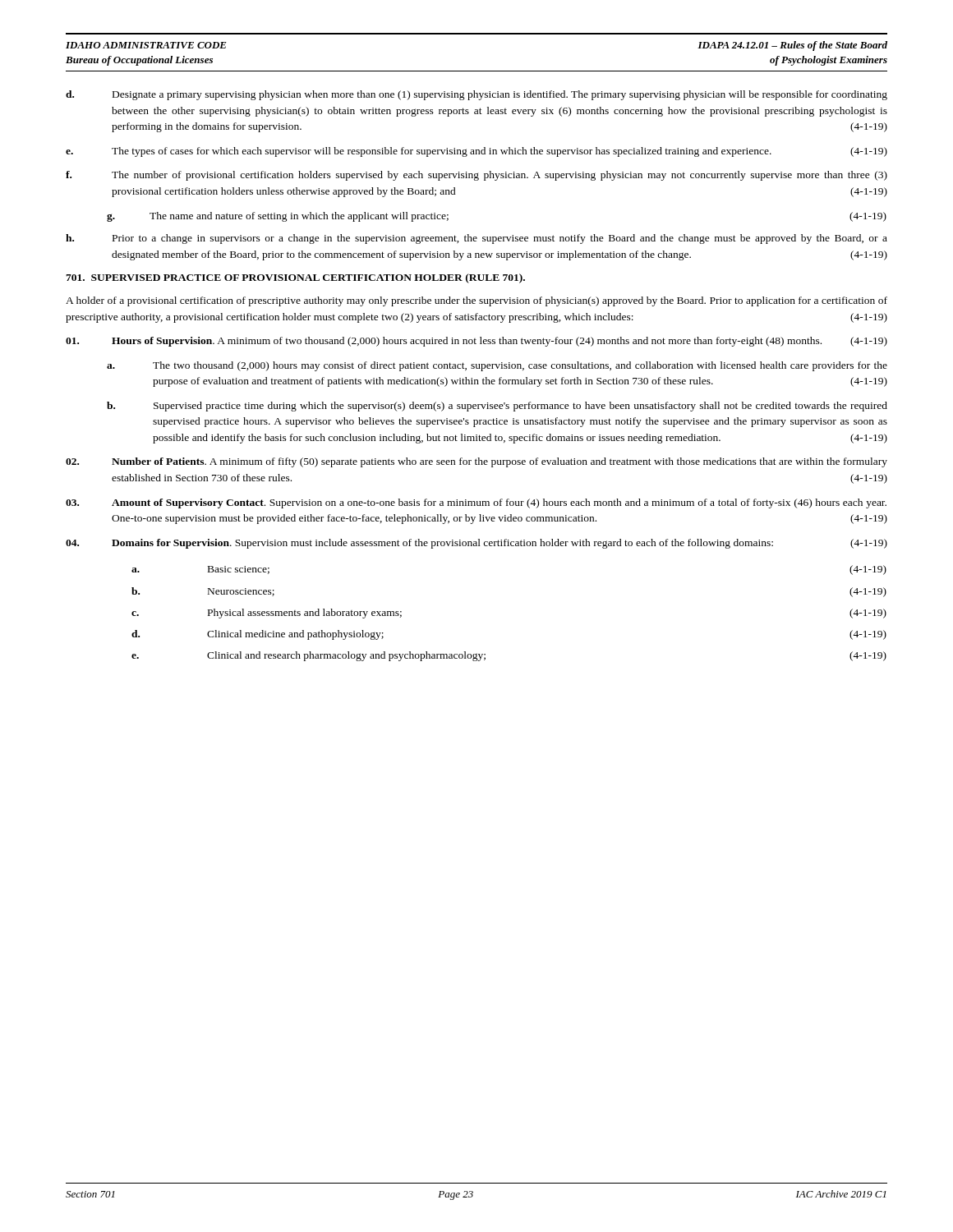
Task: Click on the text block starting "a. The two thousand"
Action: 497,373
